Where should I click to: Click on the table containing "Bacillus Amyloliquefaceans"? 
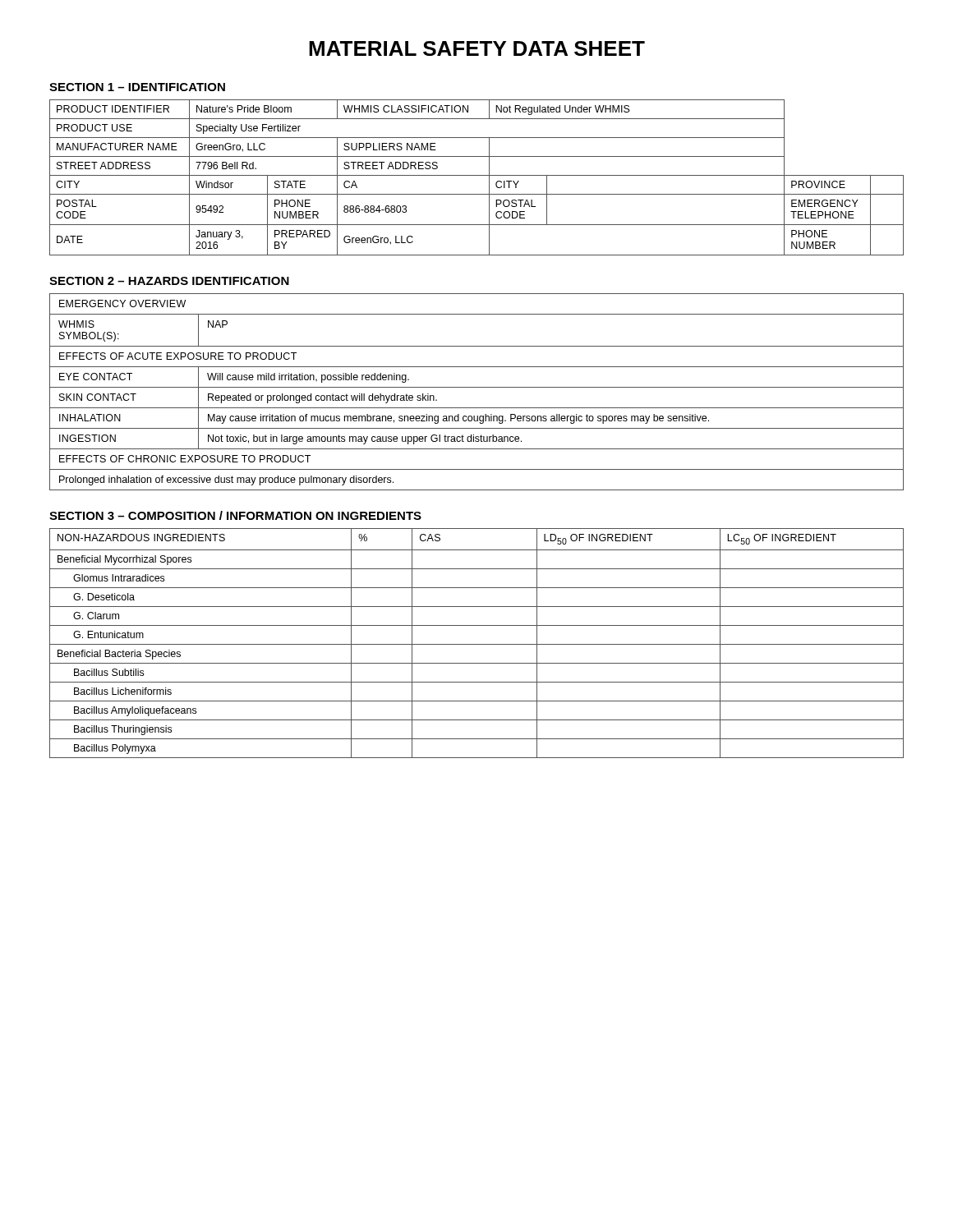(476, 643)
